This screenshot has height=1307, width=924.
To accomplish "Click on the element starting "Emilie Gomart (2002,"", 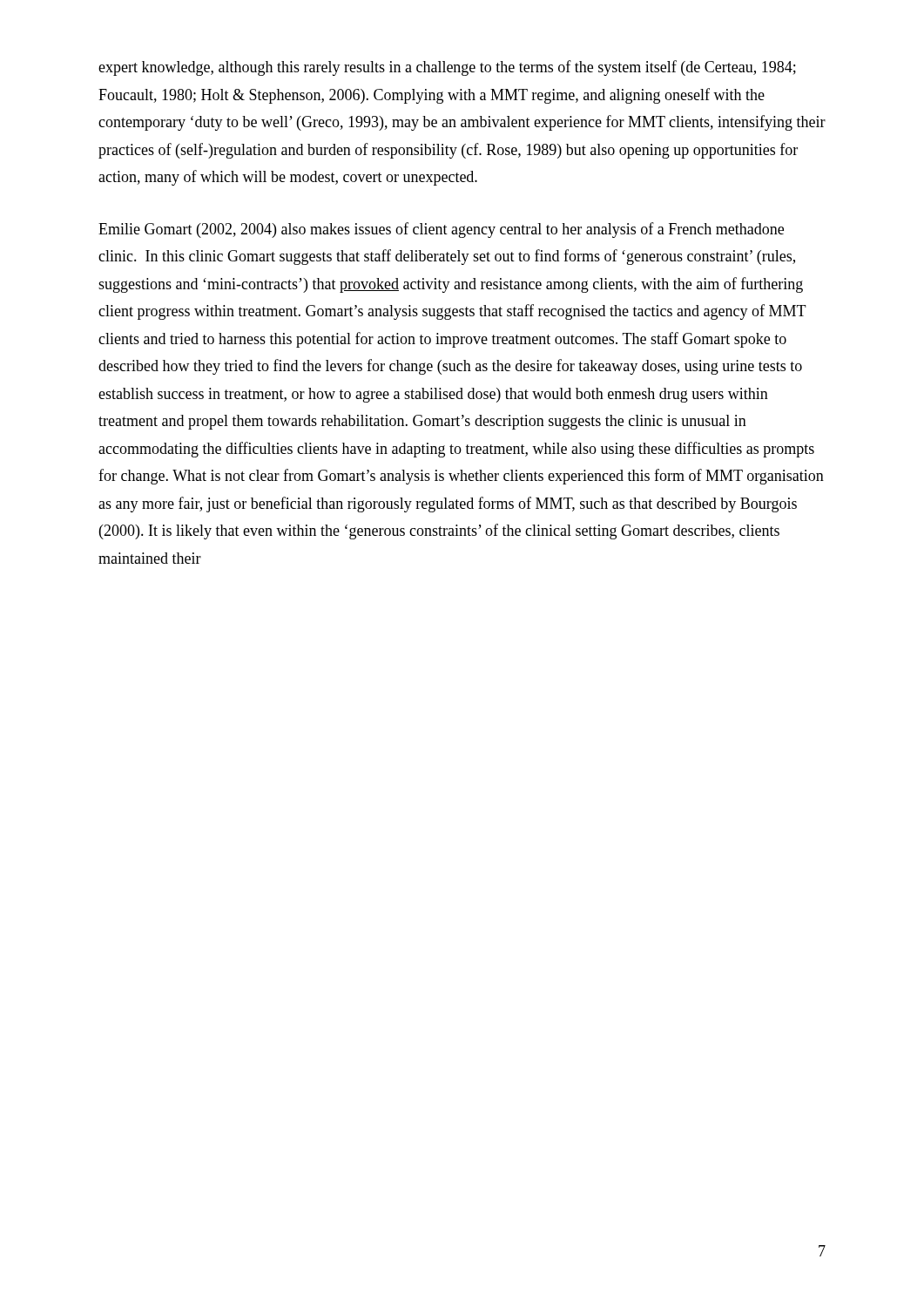I will coord(461,393).
